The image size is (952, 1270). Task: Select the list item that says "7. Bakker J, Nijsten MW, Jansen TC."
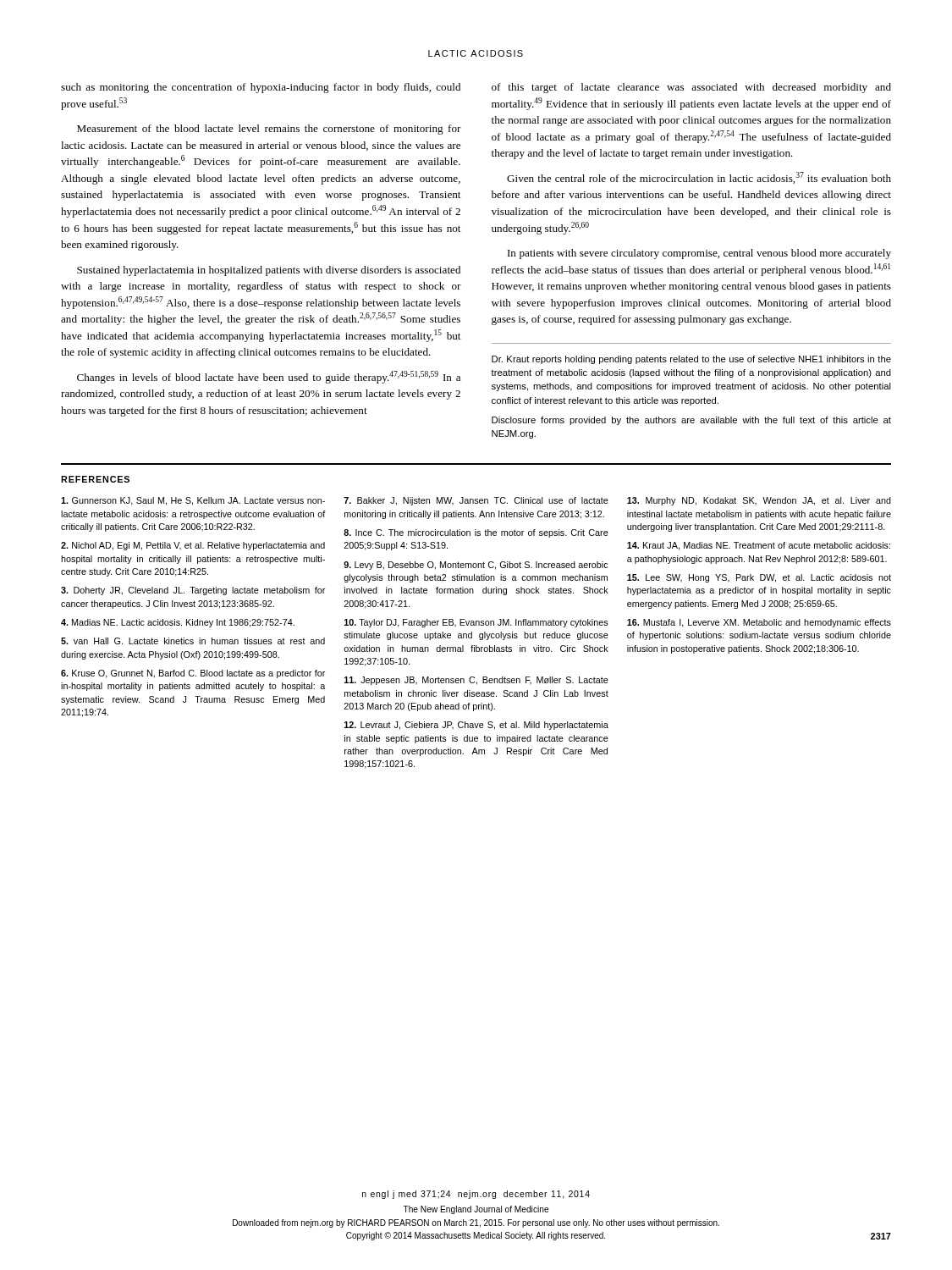coord(476,507)
